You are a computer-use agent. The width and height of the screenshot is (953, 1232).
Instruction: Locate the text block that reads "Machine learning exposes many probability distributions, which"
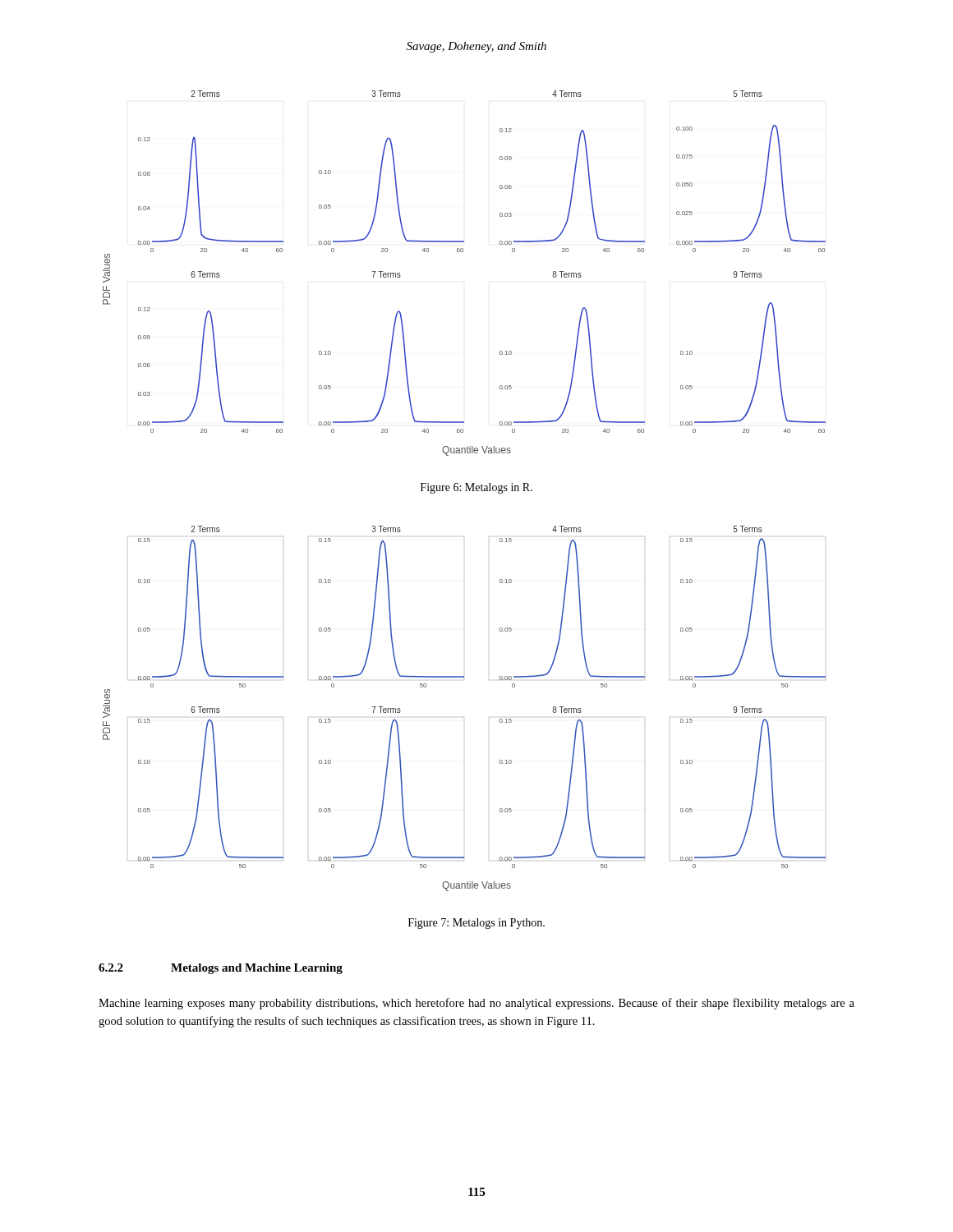pos(476,1012)
